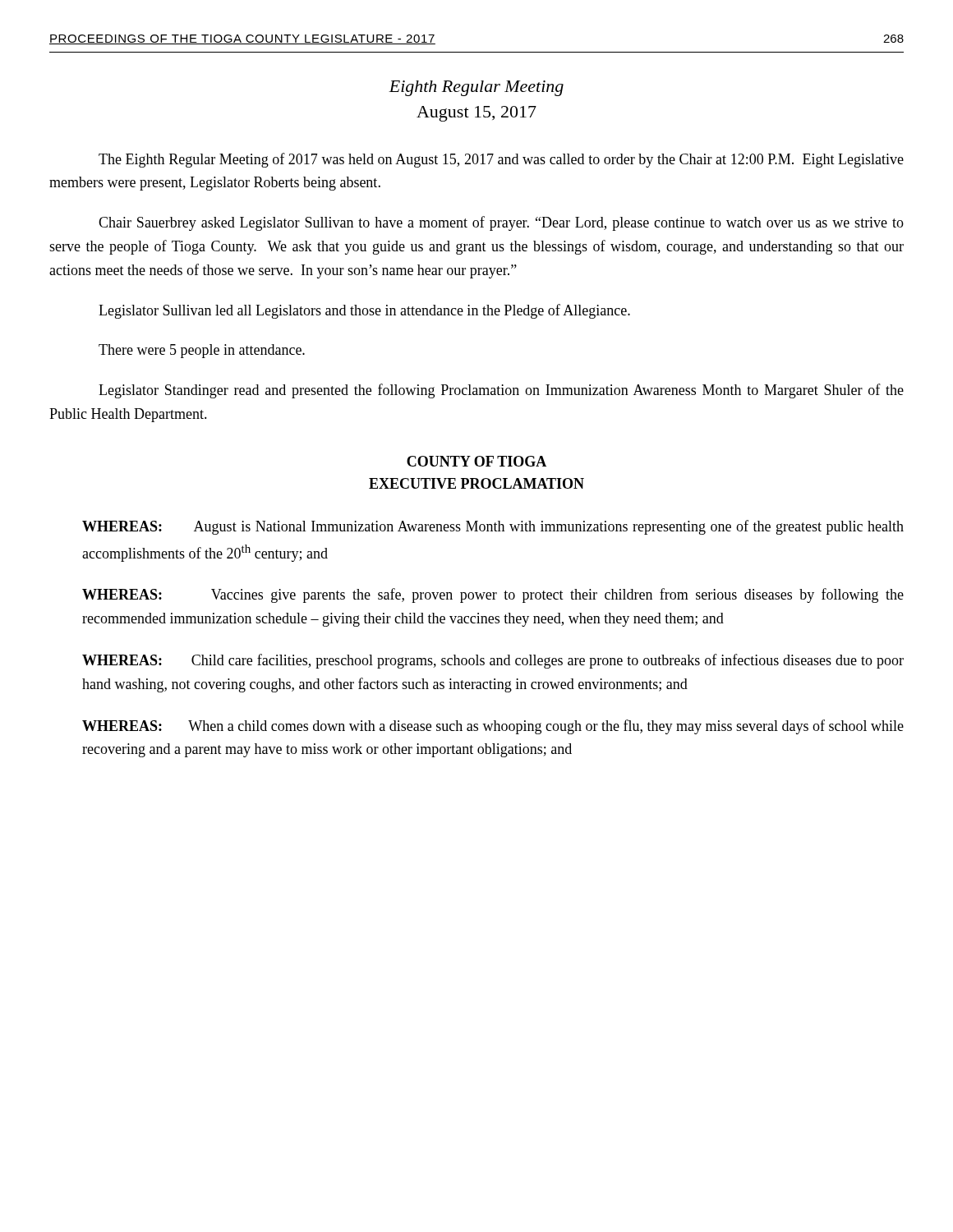
Task: Find the text block with the text "WHEREAS: August is National Immunization"
Action: coord(493,540)
